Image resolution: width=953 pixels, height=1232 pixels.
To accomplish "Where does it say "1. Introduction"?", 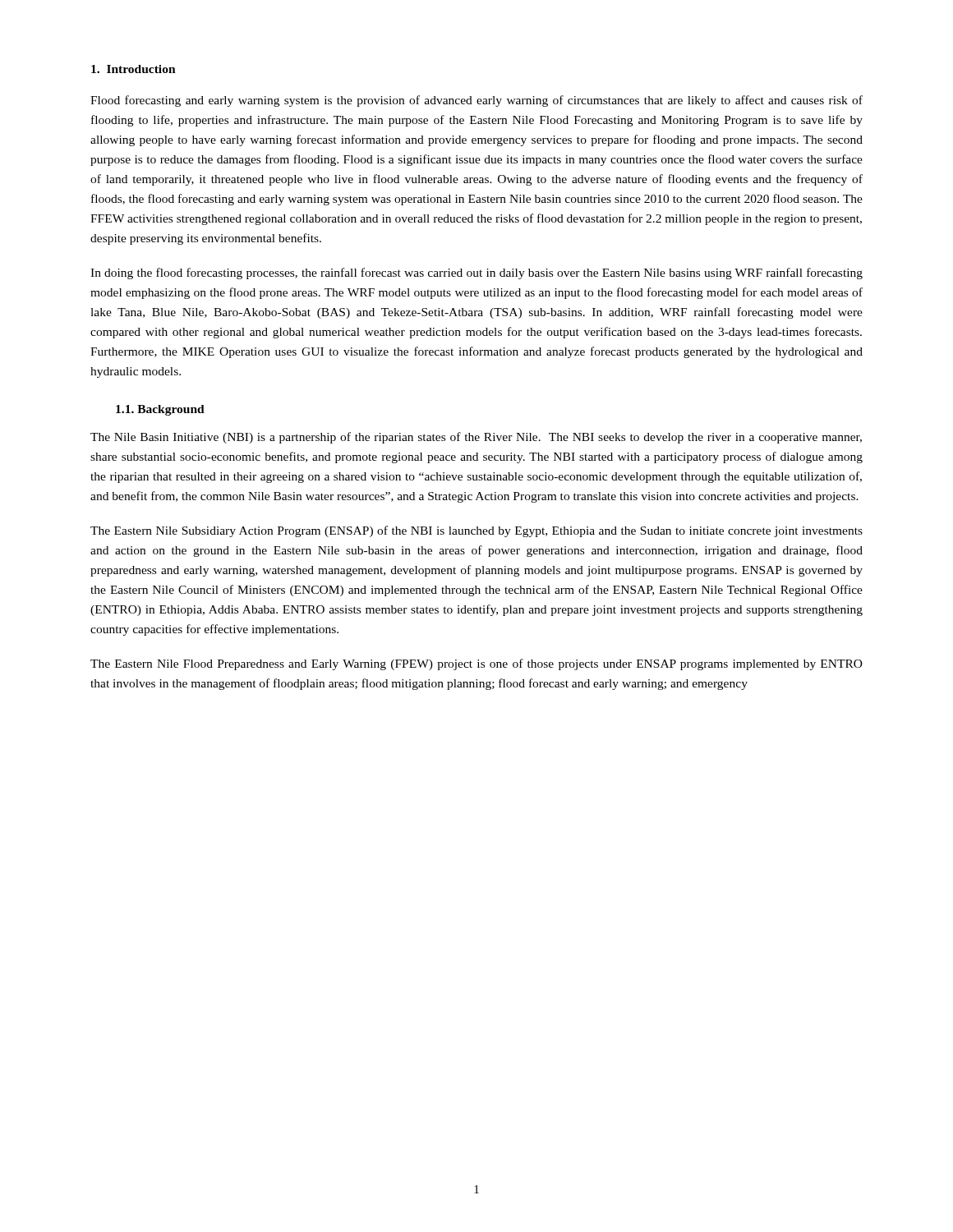I will click(x=133, y=69).
